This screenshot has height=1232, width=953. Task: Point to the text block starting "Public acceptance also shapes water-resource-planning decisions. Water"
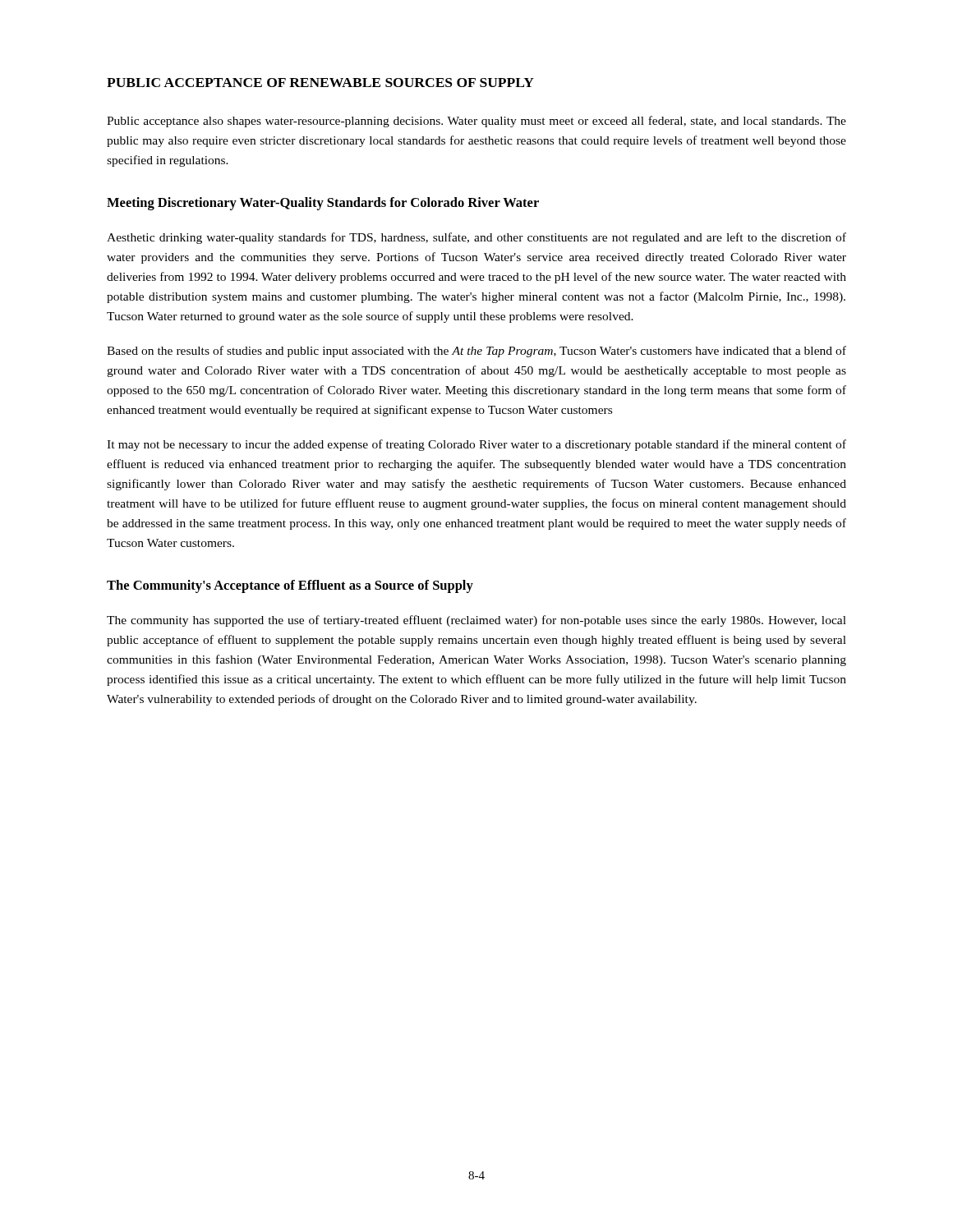[476, 140]
